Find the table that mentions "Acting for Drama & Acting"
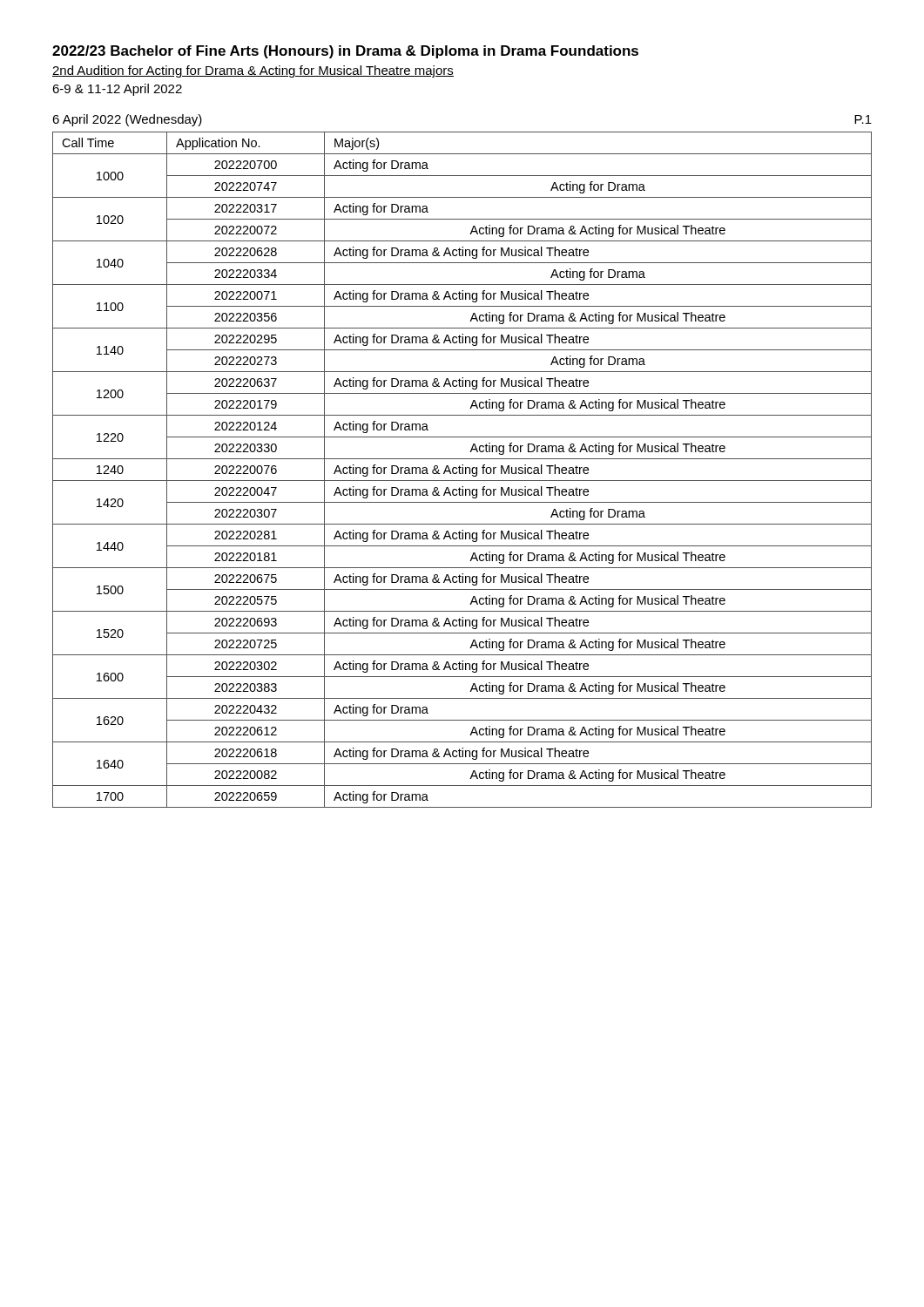 click(x=462, y=470)
